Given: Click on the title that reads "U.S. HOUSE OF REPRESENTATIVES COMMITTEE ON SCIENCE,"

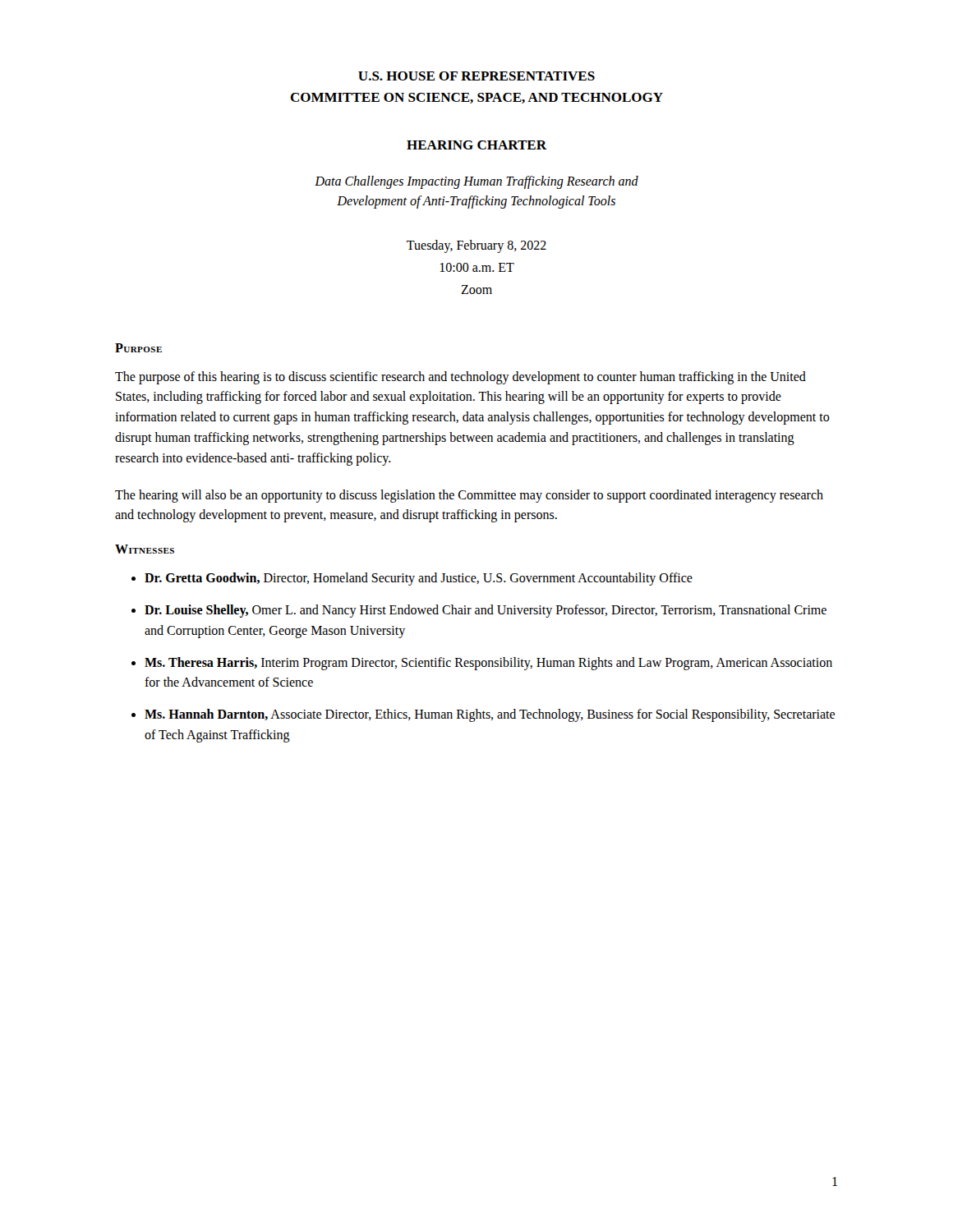Looking at the screenshot, I should point(476,87).
